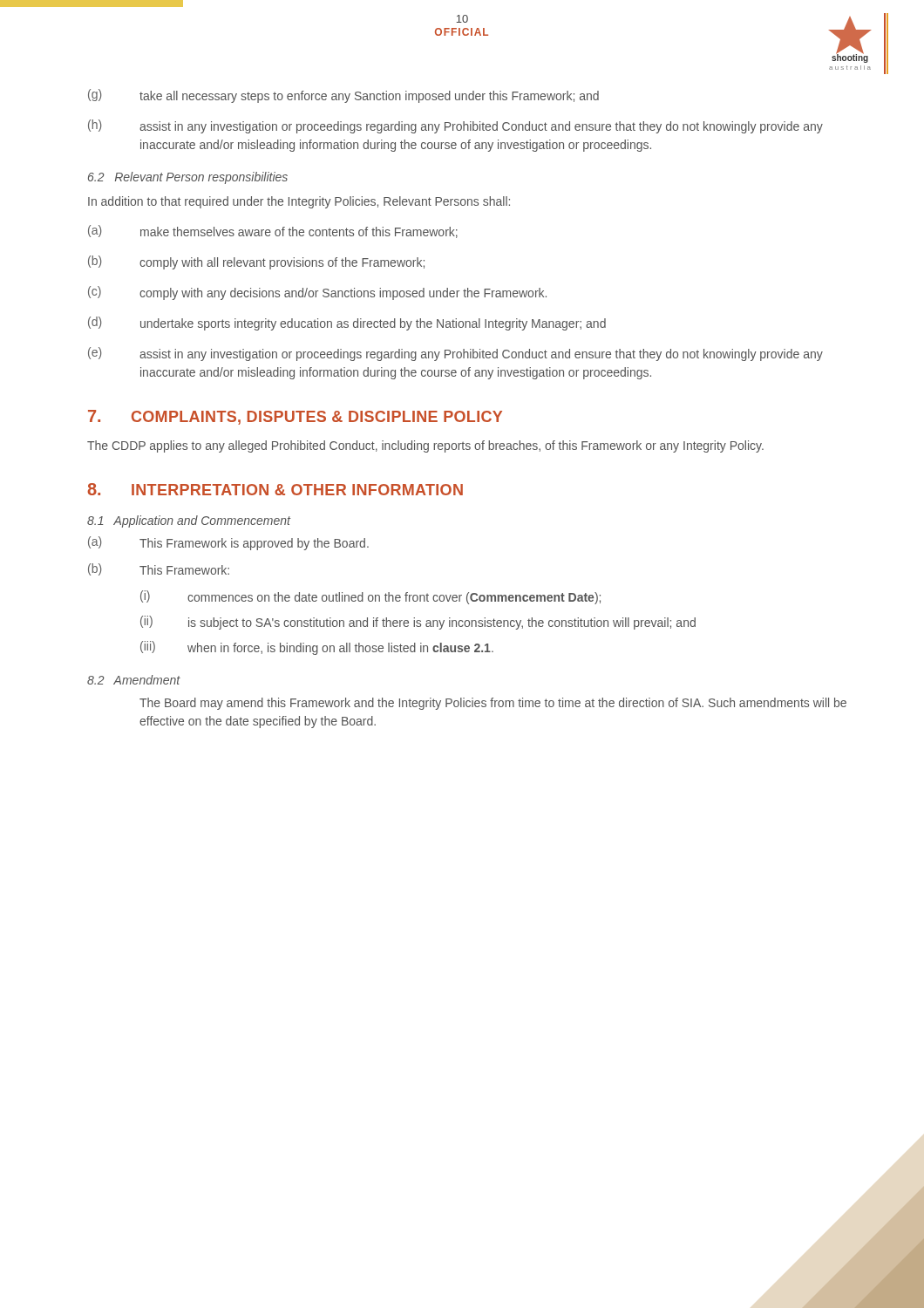Locate the block of text that opens with "(e) assist in any investigation or proceedings regarding"

click(479, 364)
